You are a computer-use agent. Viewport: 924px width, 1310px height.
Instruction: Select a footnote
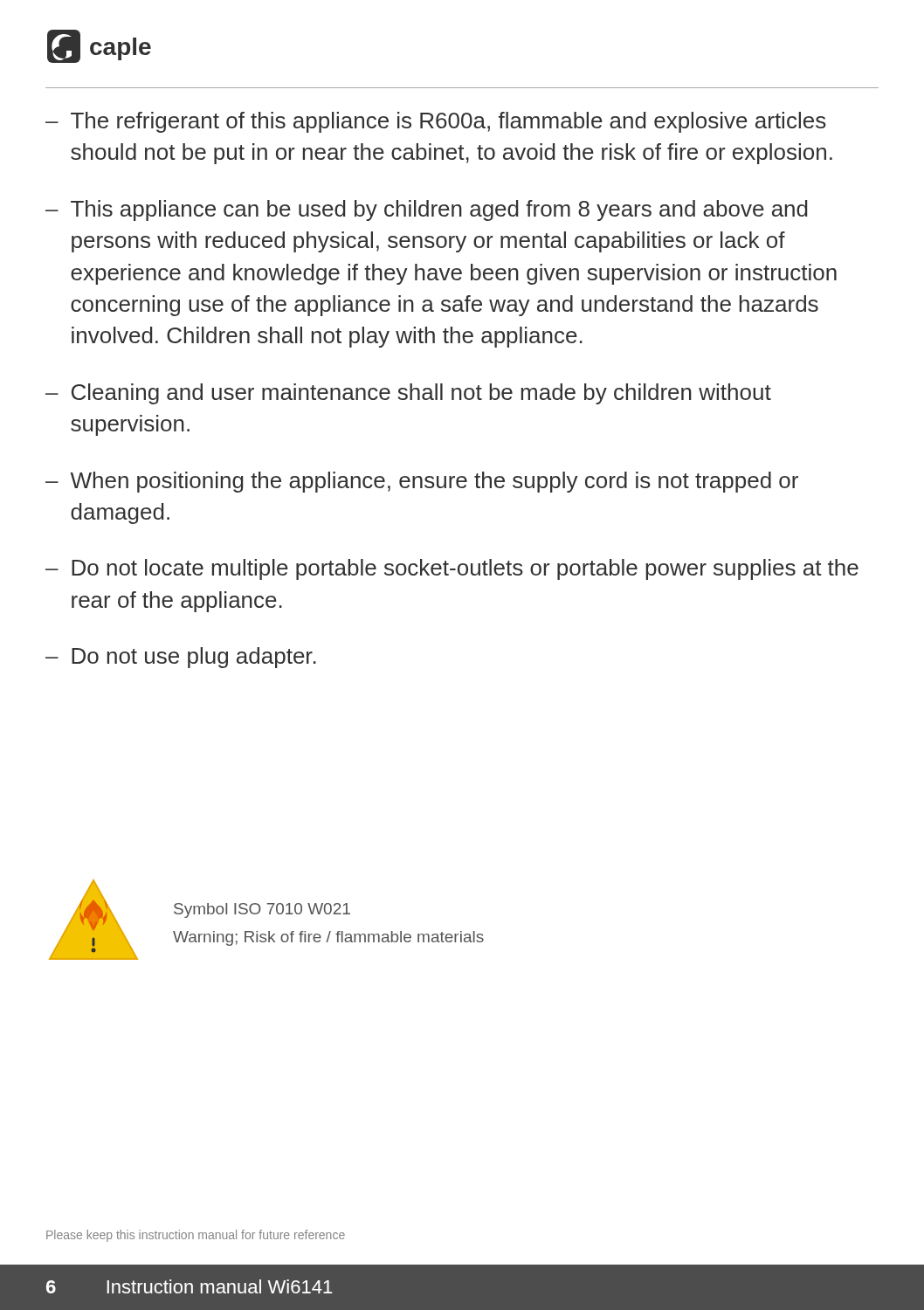tap(195, 1235)
